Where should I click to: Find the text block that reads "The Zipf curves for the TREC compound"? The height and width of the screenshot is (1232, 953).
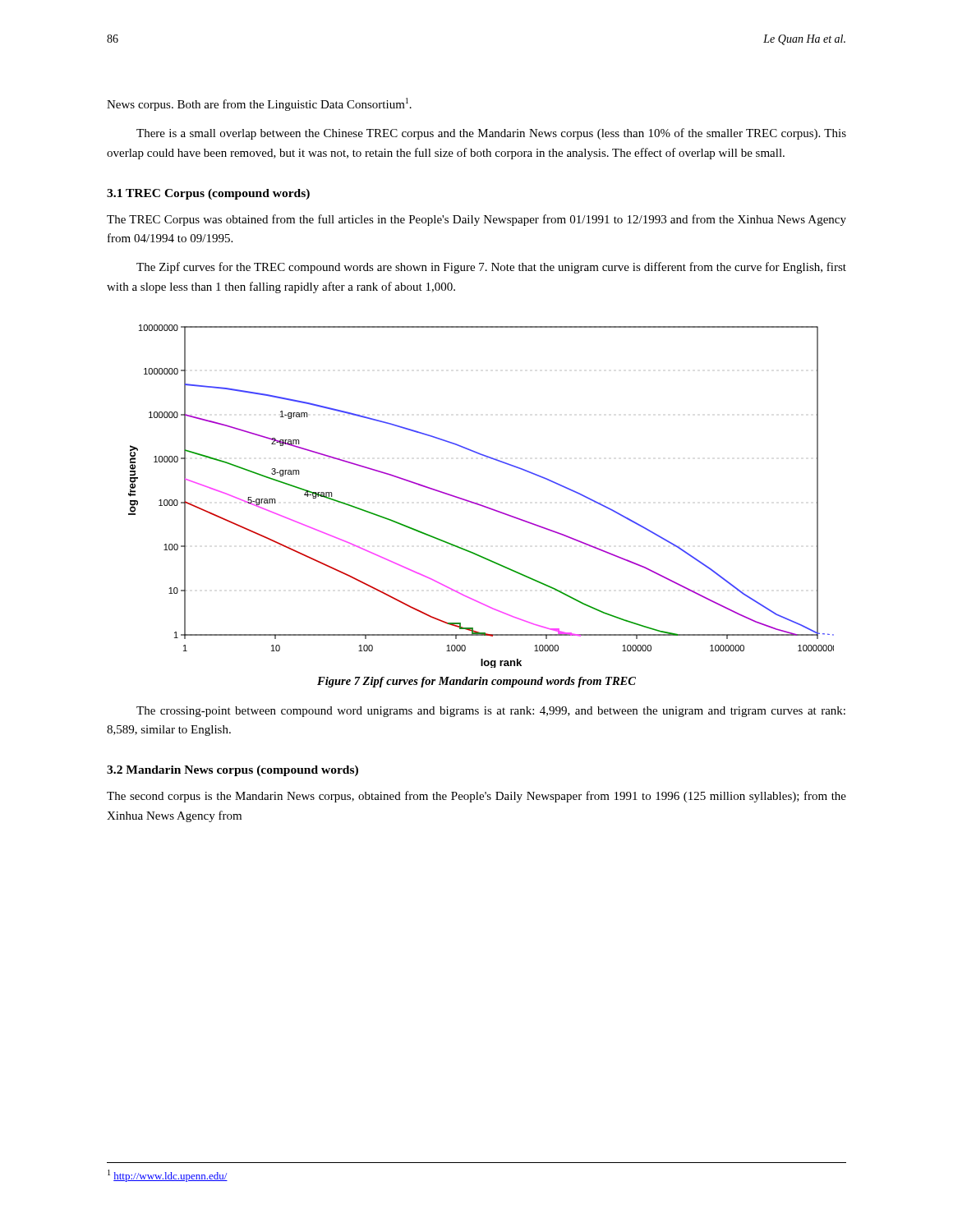[x=476, y=277]
